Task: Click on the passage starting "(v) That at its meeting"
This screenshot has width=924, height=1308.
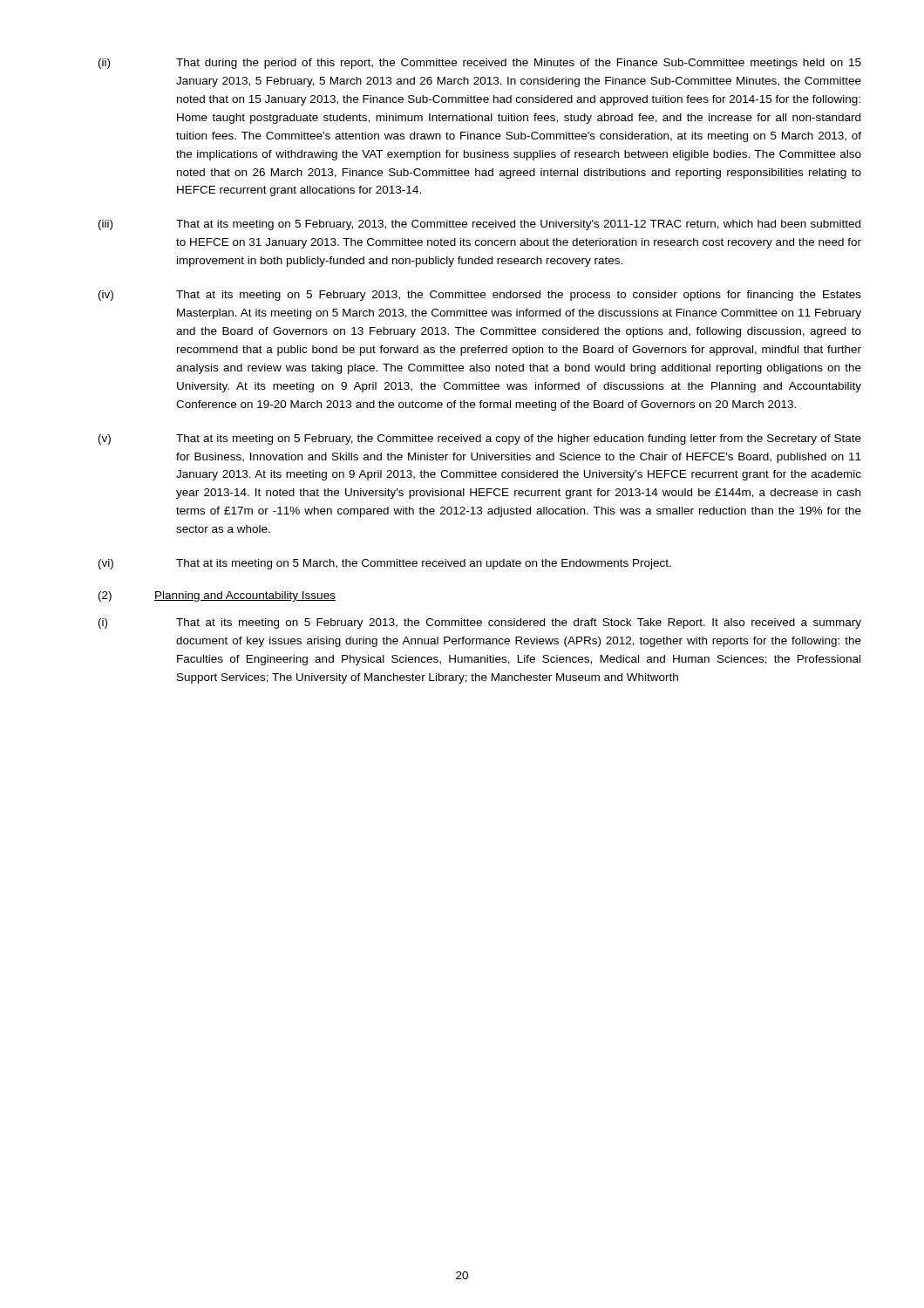Action: click(x=479, y=484)
